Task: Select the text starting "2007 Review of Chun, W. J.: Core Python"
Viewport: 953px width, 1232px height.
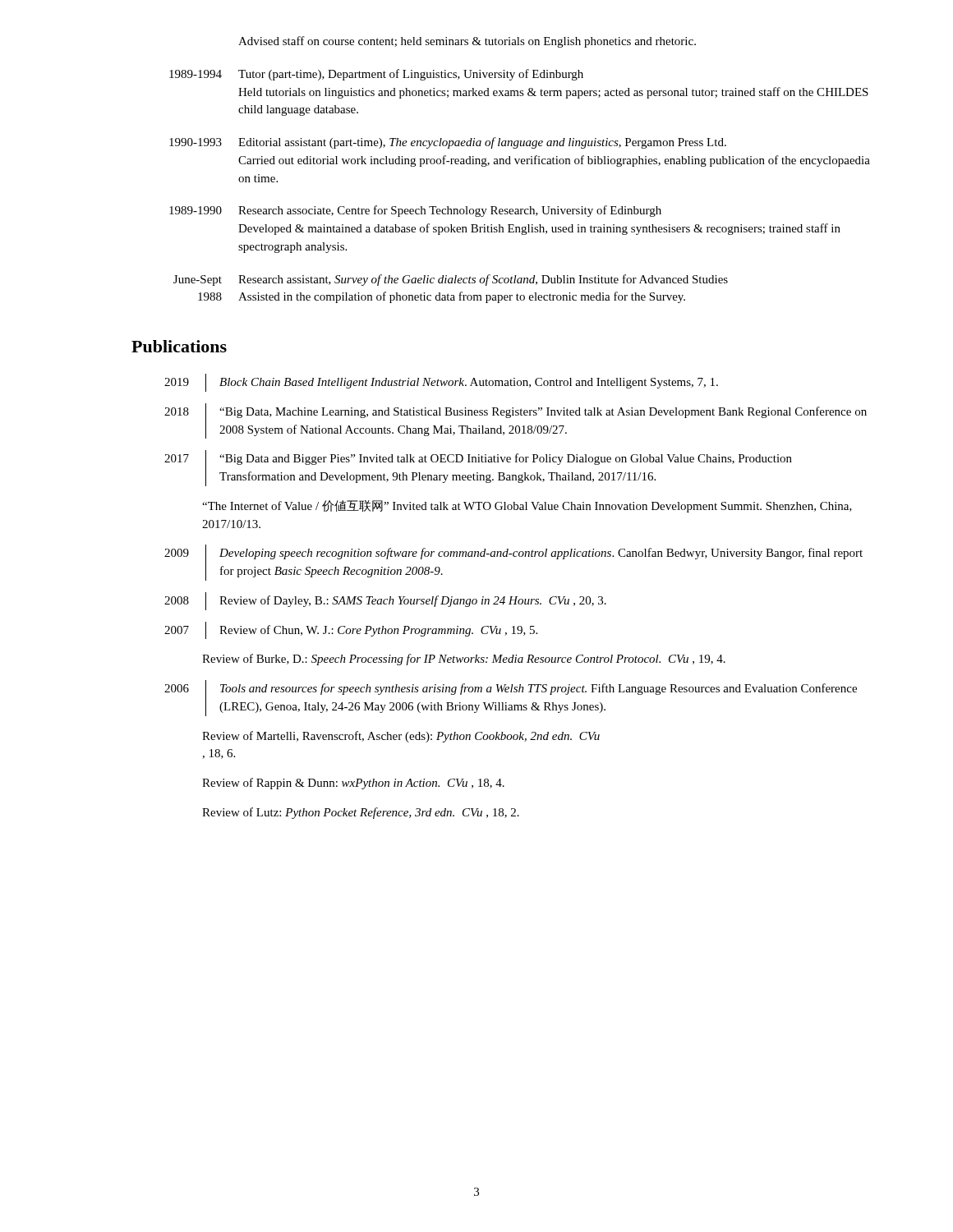Action: click(x=501, y=630)
